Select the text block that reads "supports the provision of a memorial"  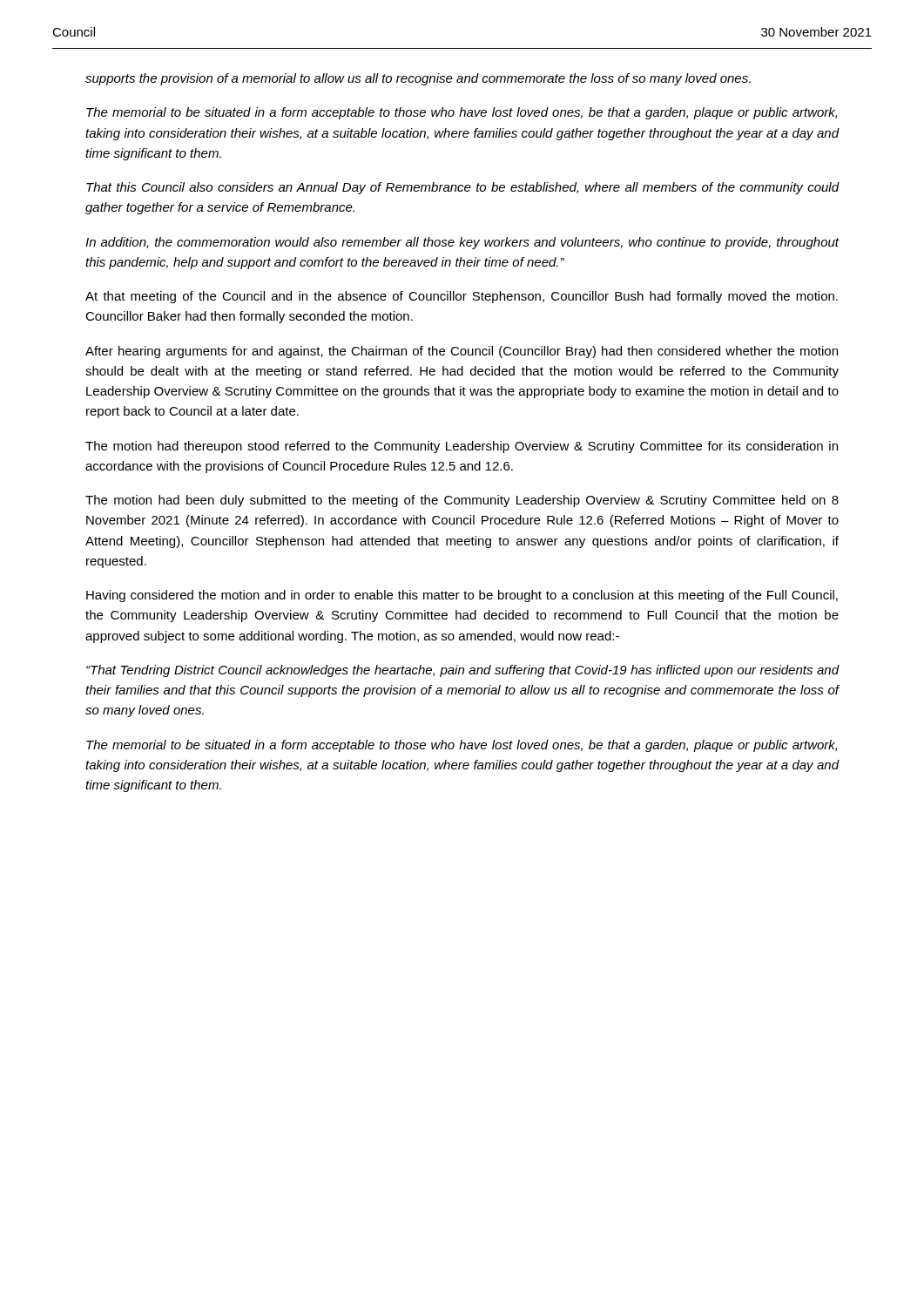click(419, 78)
